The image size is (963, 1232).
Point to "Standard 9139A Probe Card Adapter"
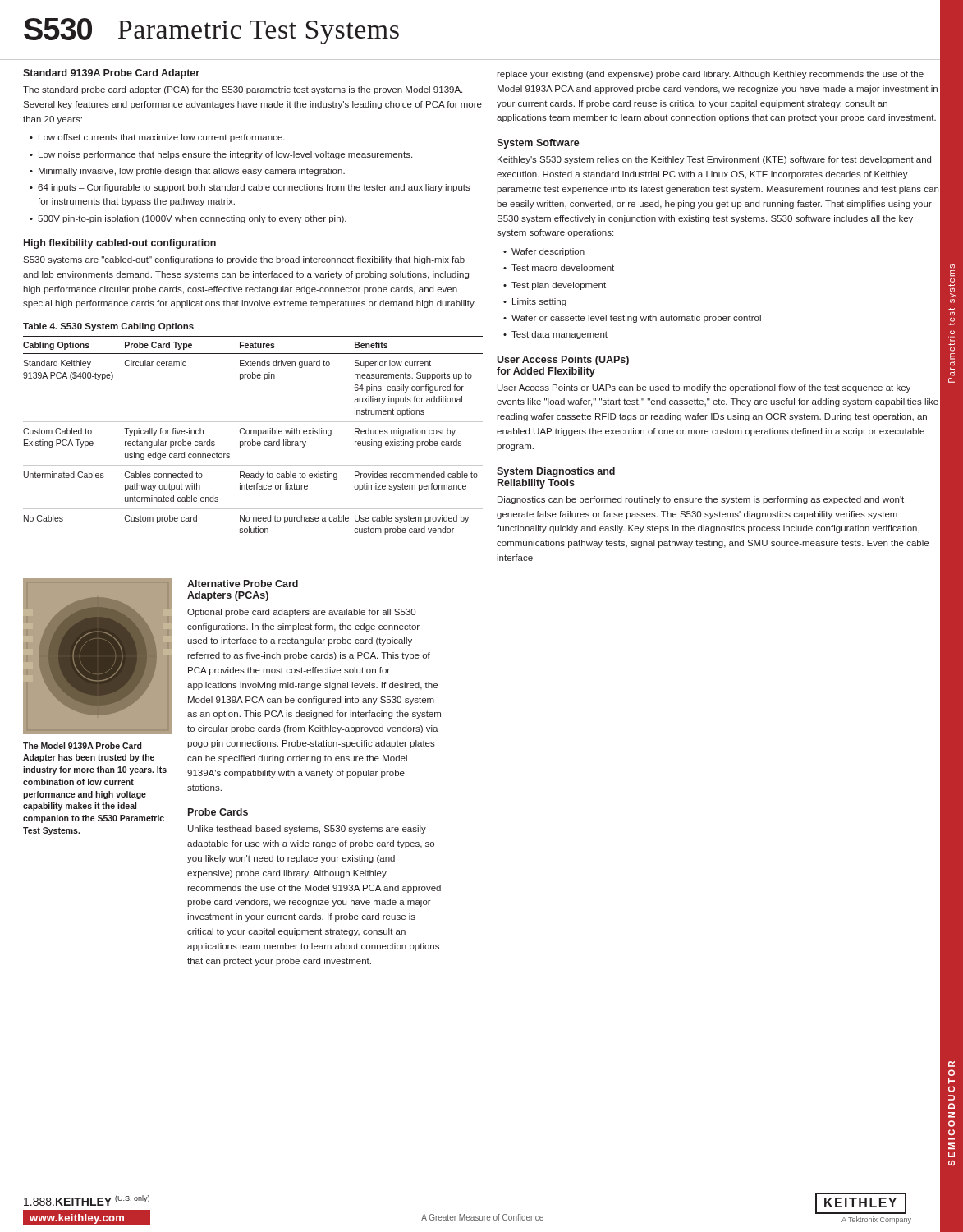pyautogui.click(x=111, y=73)
